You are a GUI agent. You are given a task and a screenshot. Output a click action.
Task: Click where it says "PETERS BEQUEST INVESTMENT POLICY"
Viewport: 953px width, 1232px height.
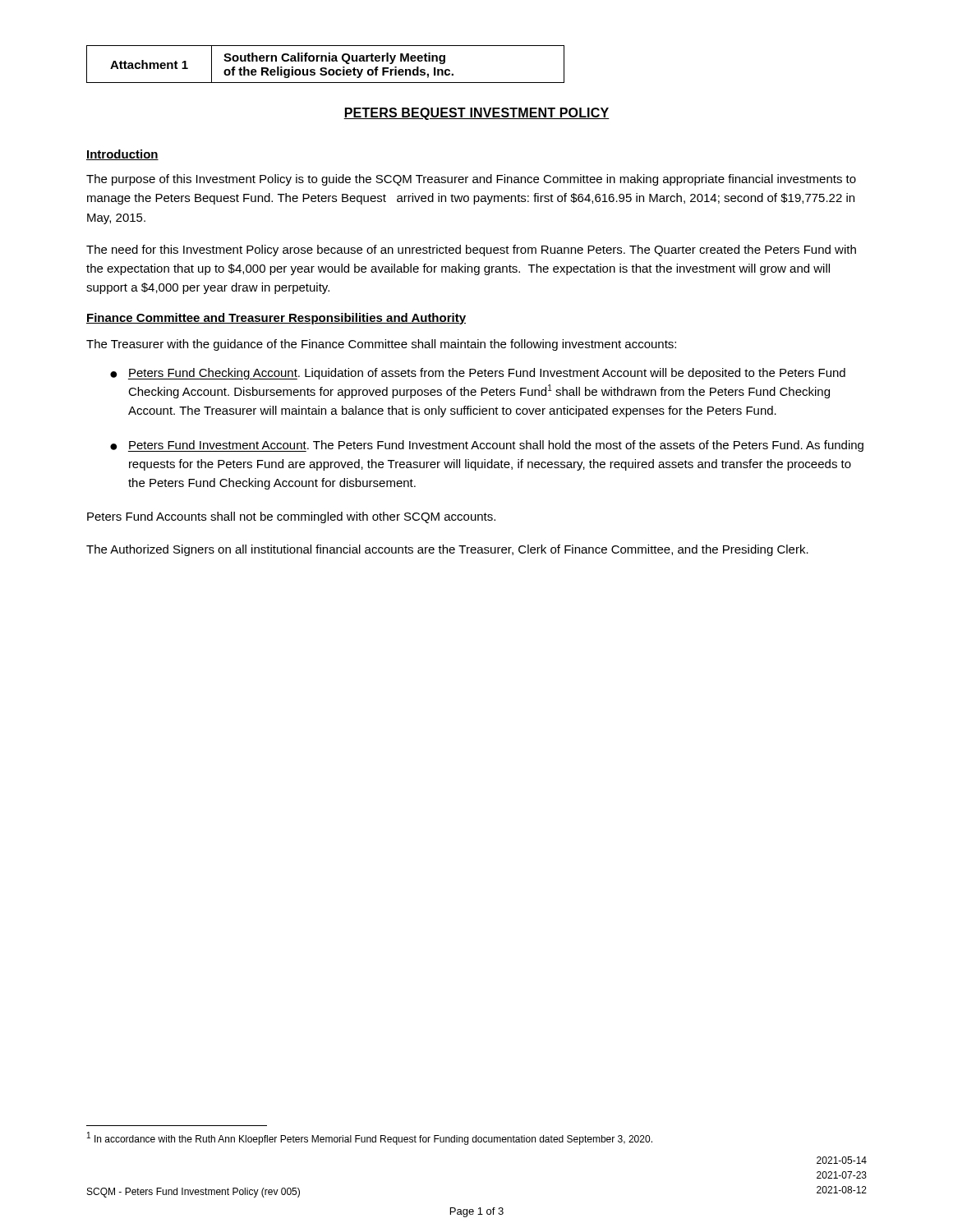pyautogui.click(x=476, y=113)
